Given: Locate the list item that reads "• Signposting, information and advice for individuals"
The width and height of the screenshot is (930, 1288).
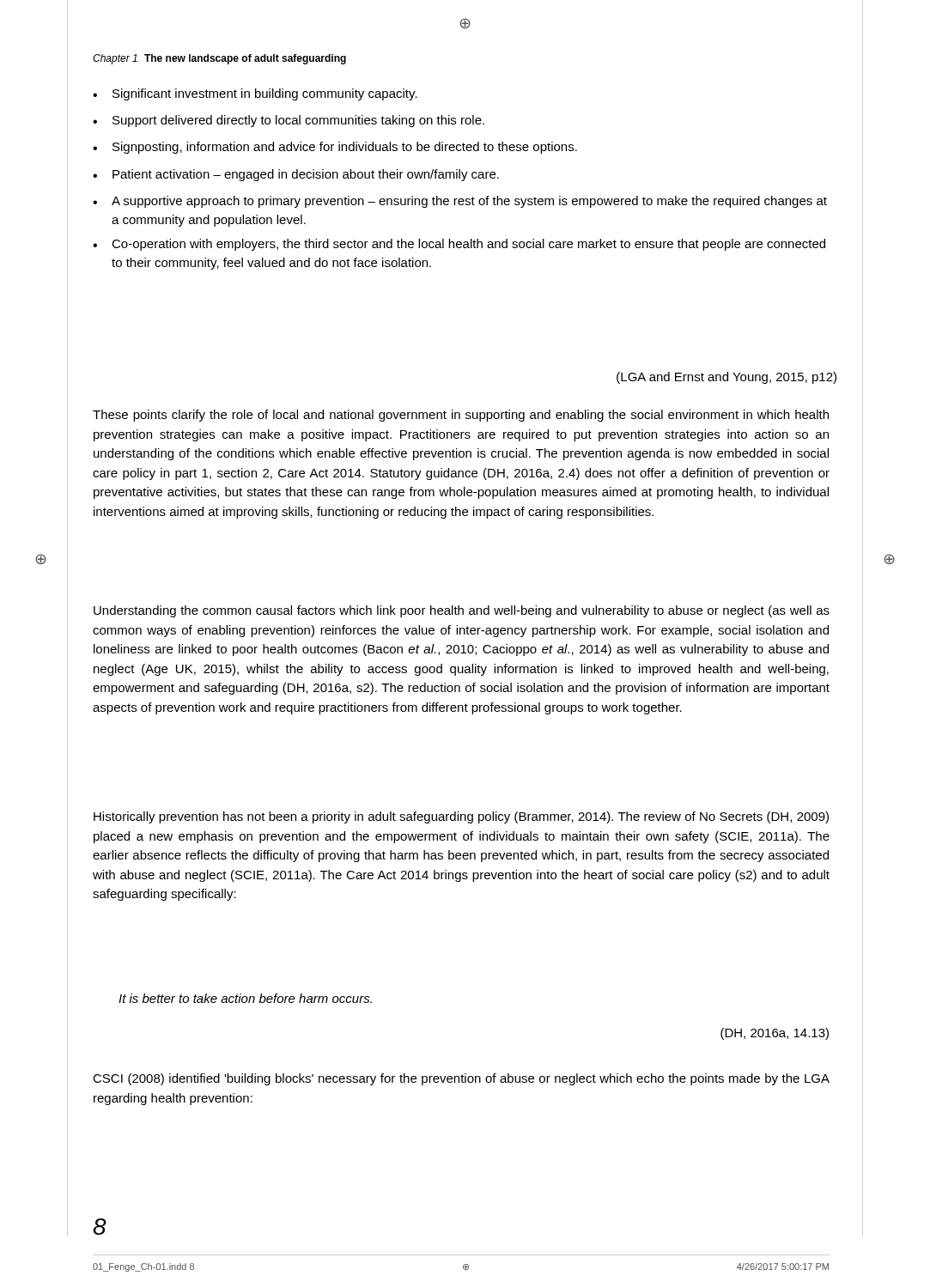Looking at the screenshot, I should click(335, 148).
